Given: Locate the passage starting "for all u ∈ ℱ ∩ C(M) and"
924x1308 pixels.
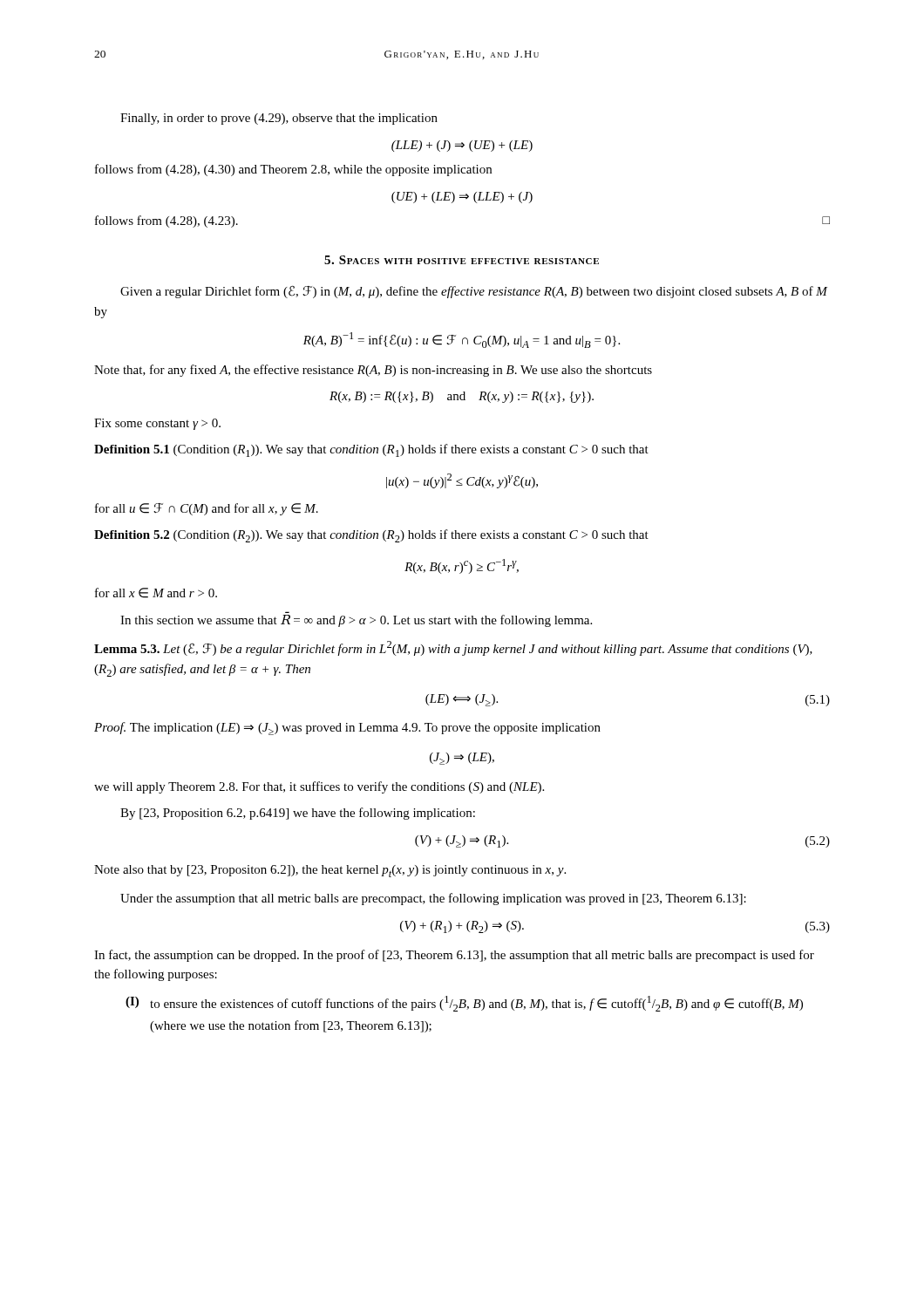Looking at the screenshot, I should (207, 509).
